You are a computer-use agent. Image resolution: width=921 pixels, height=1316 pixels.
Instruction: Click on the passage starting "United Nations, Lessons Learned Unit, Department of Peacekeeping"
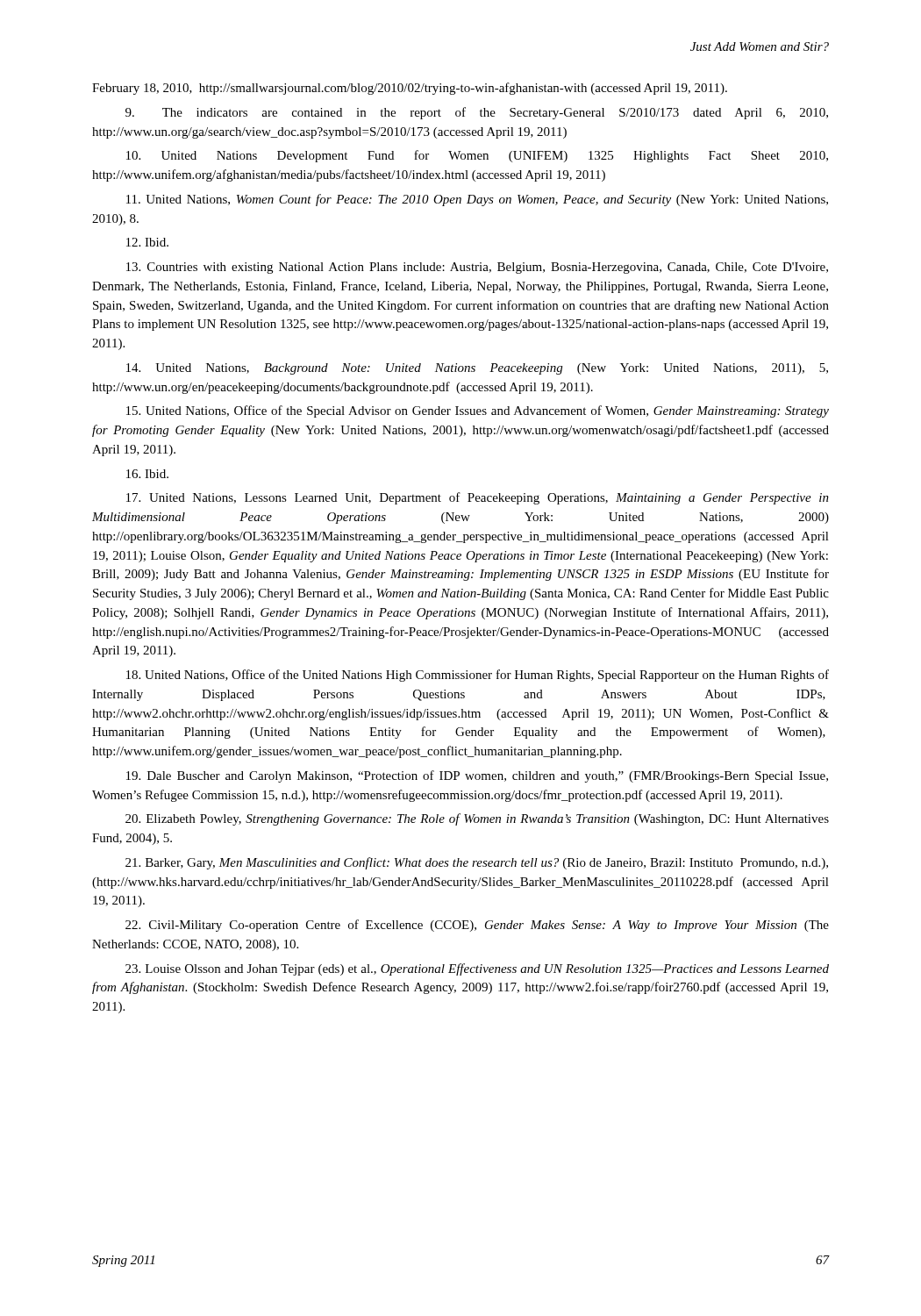pos(460,575)
